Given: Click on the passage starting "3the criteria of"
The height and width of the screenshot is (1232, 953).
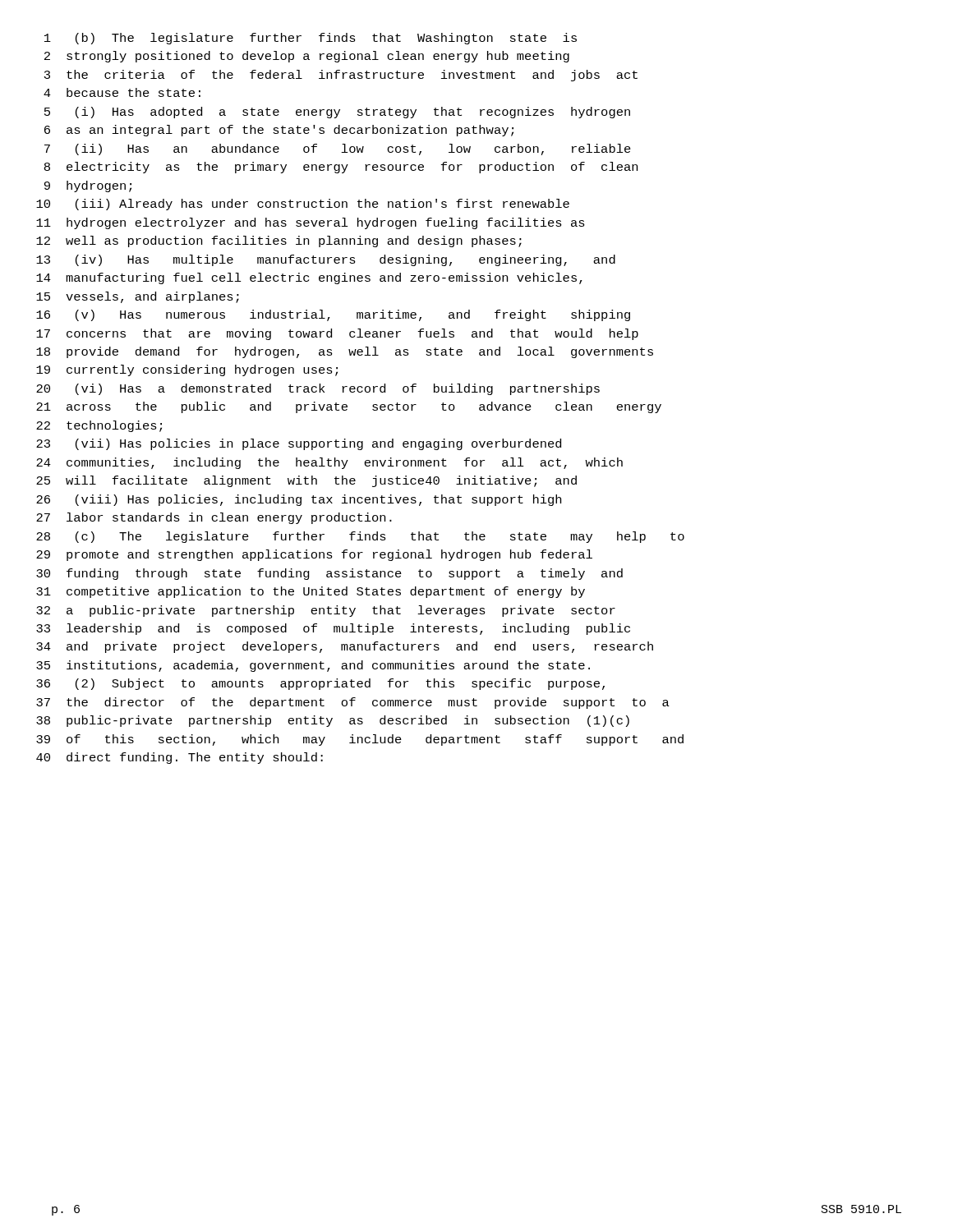Looking at the screenshot, I should pyautogui.click(x=476, y=76).
